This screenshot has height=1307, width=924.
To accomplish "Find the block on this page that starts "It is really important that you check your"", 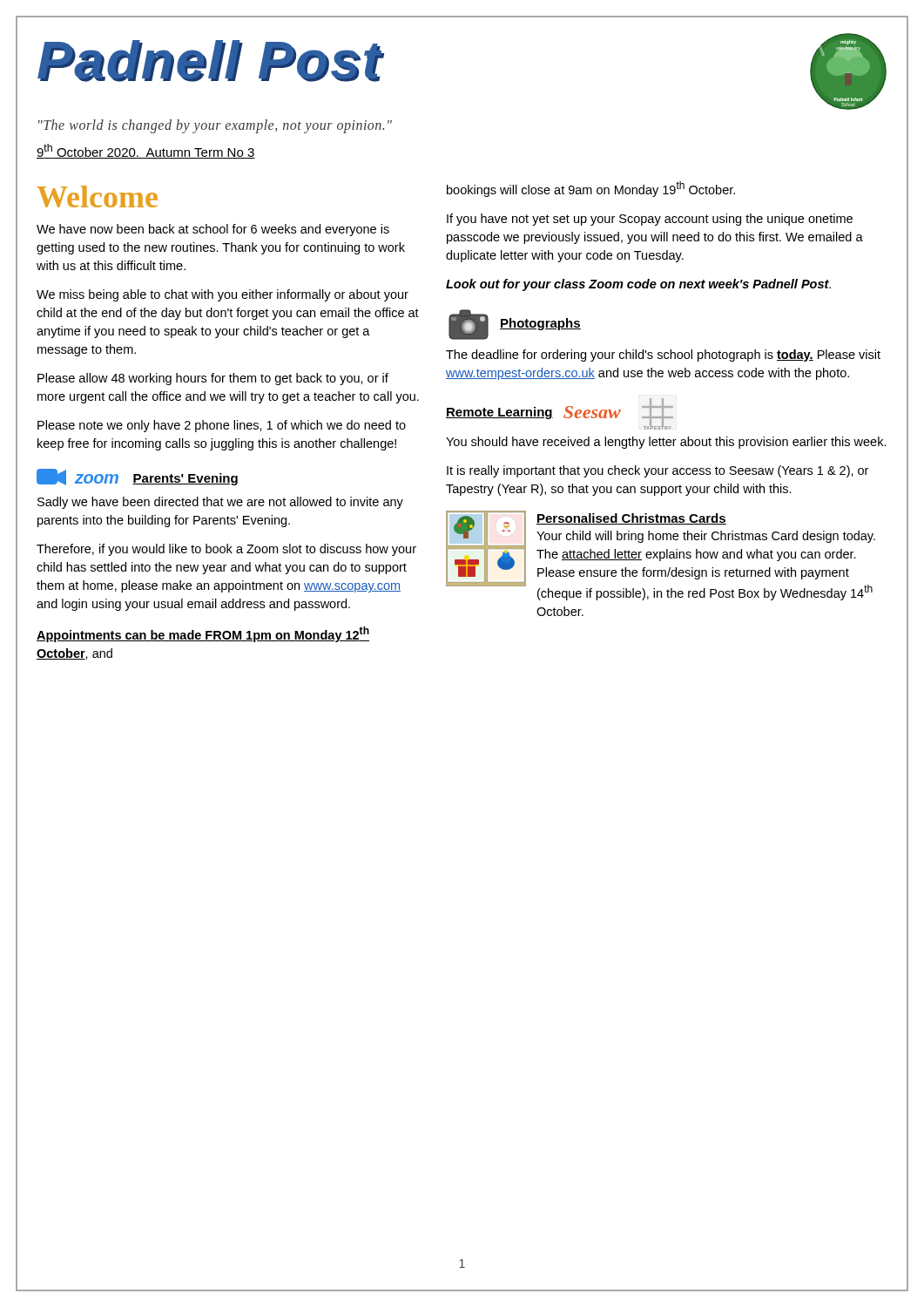I will [x=657, y=480].
